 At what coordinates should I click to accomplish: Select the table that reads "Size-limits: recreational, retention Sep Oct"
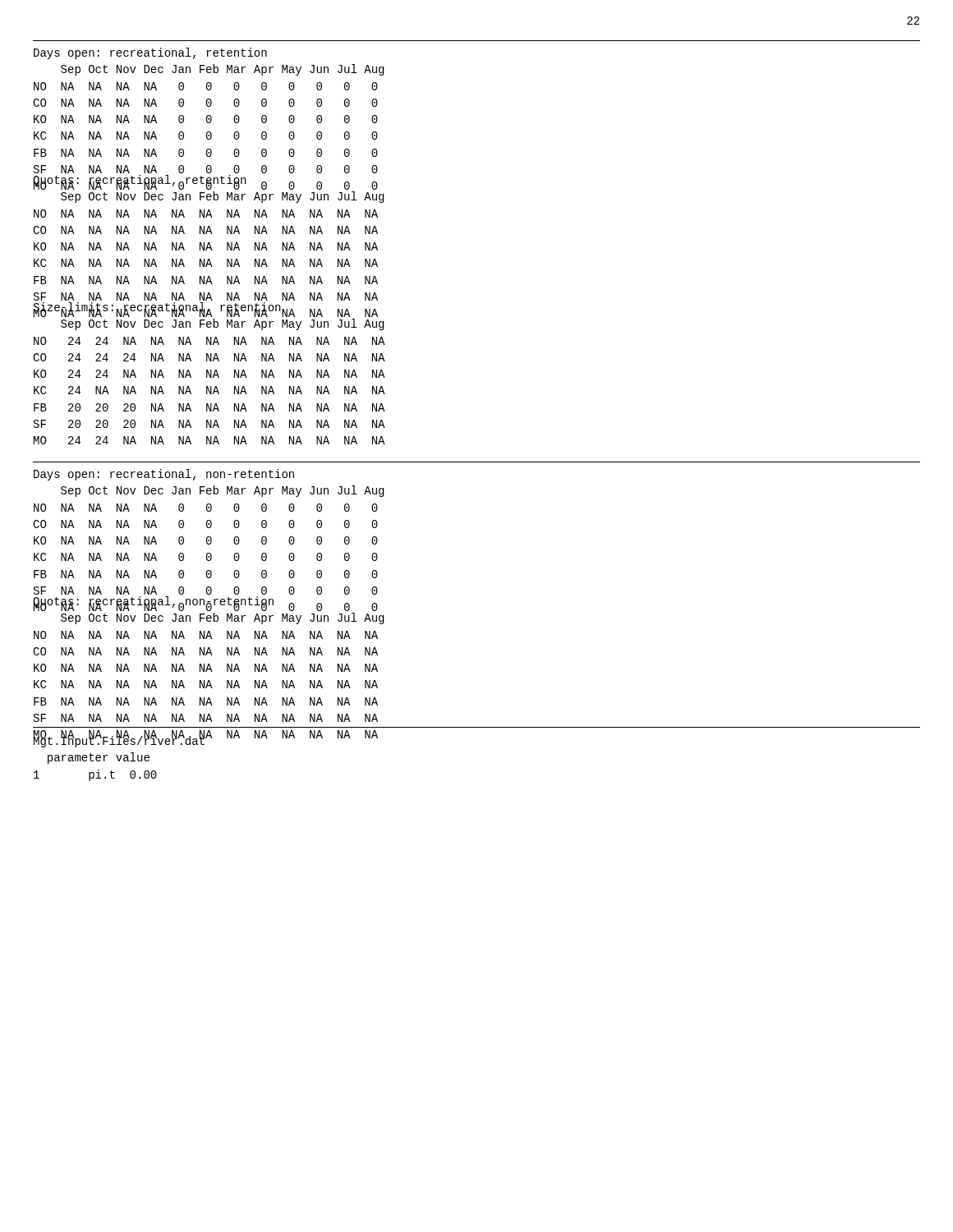click(209, 375)
